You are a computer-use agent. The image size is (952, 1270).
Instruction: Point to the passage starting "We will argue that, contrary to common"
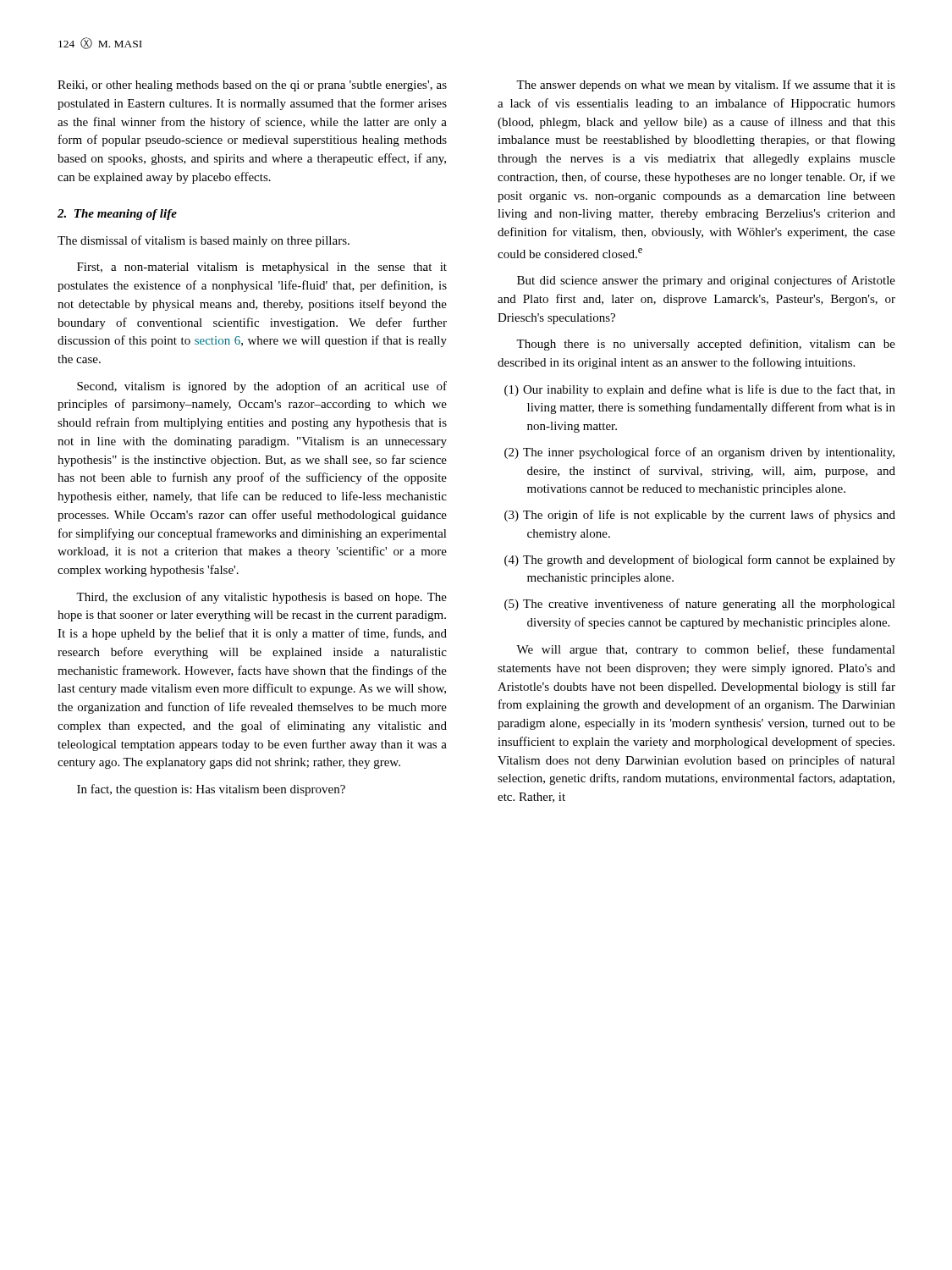(696, 724)
